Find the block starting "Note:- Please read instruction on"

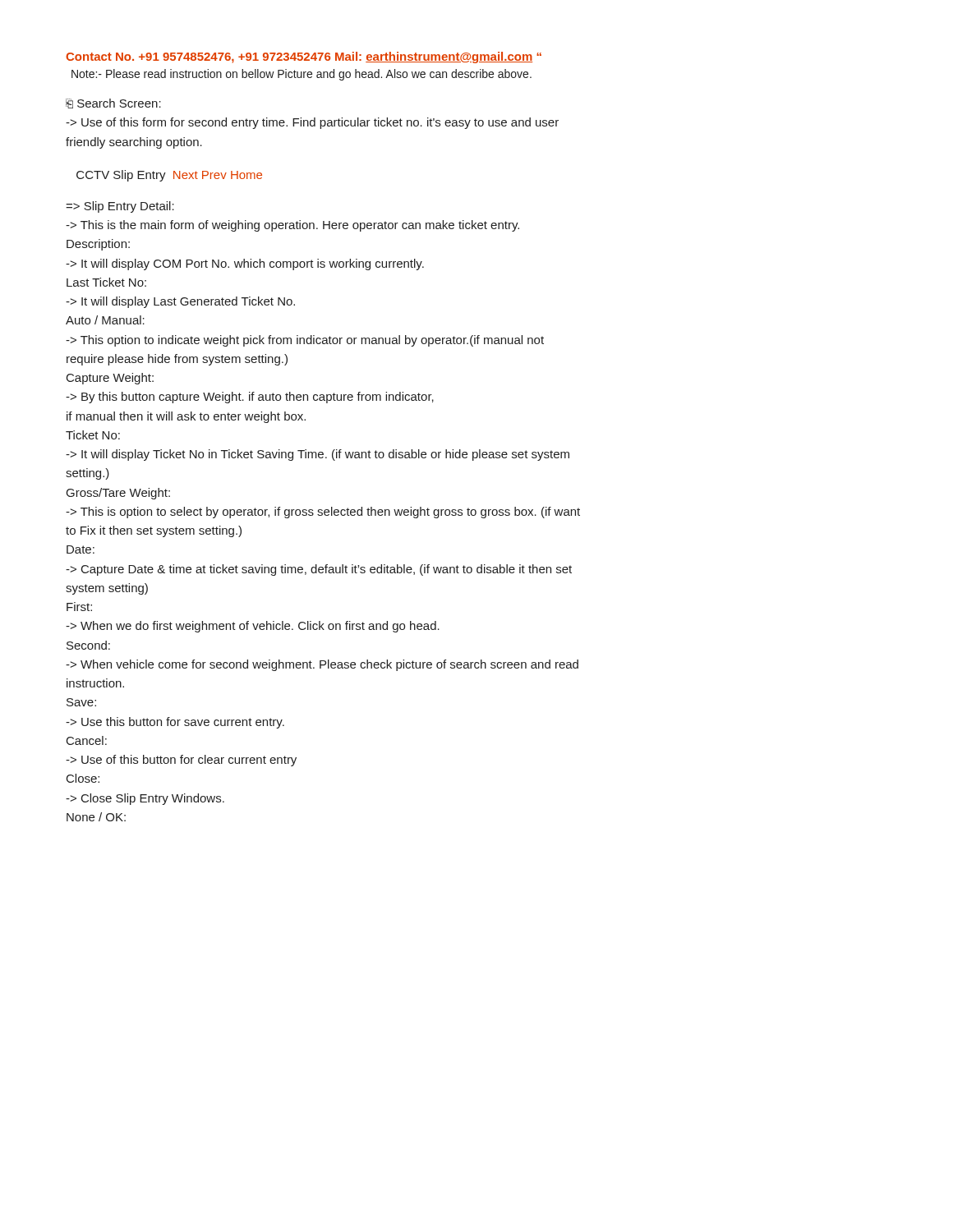click(300, 74)
